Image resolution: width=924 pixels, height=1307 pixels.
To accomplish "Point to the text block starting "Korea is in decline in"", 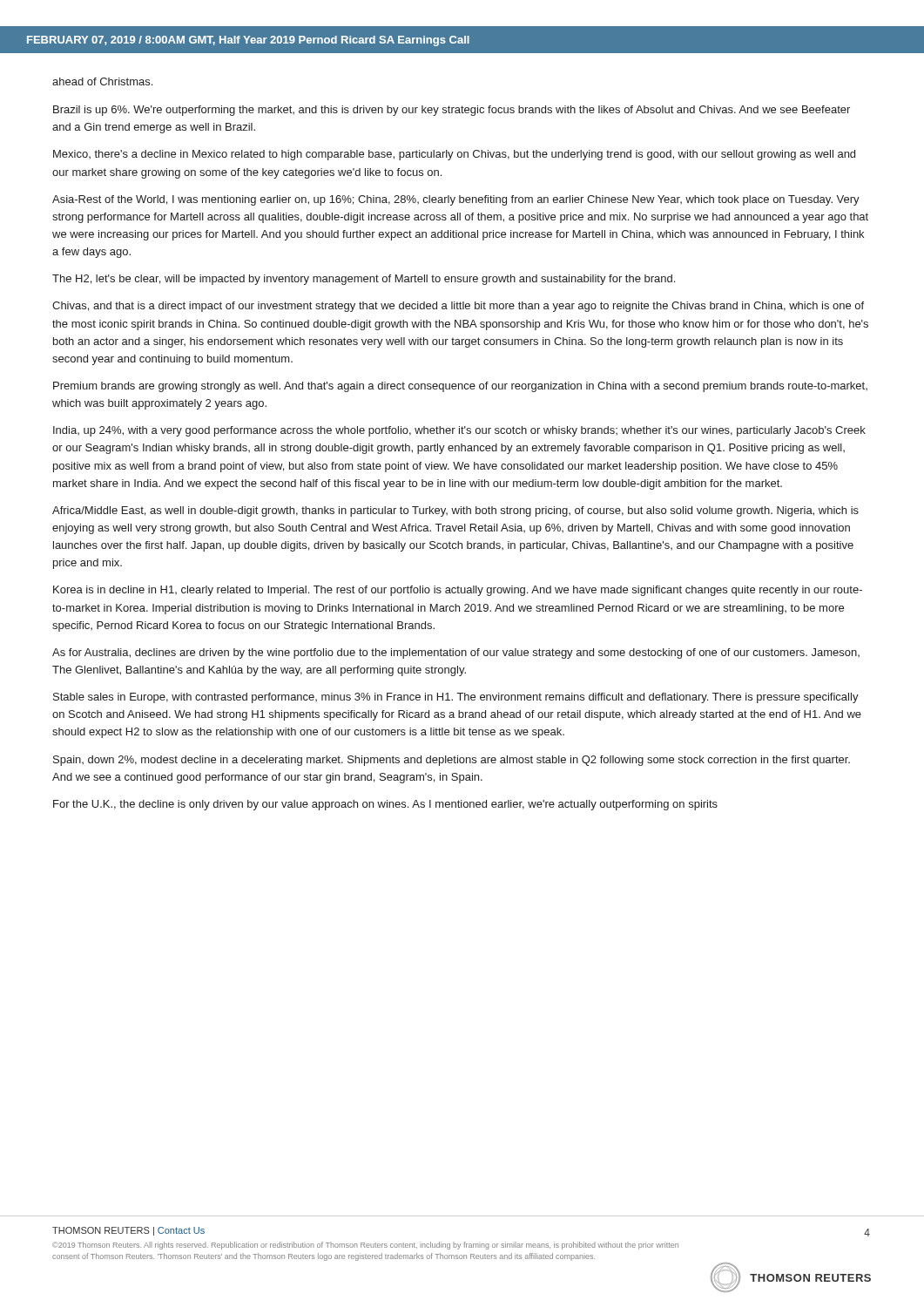I will pos(457,607).
